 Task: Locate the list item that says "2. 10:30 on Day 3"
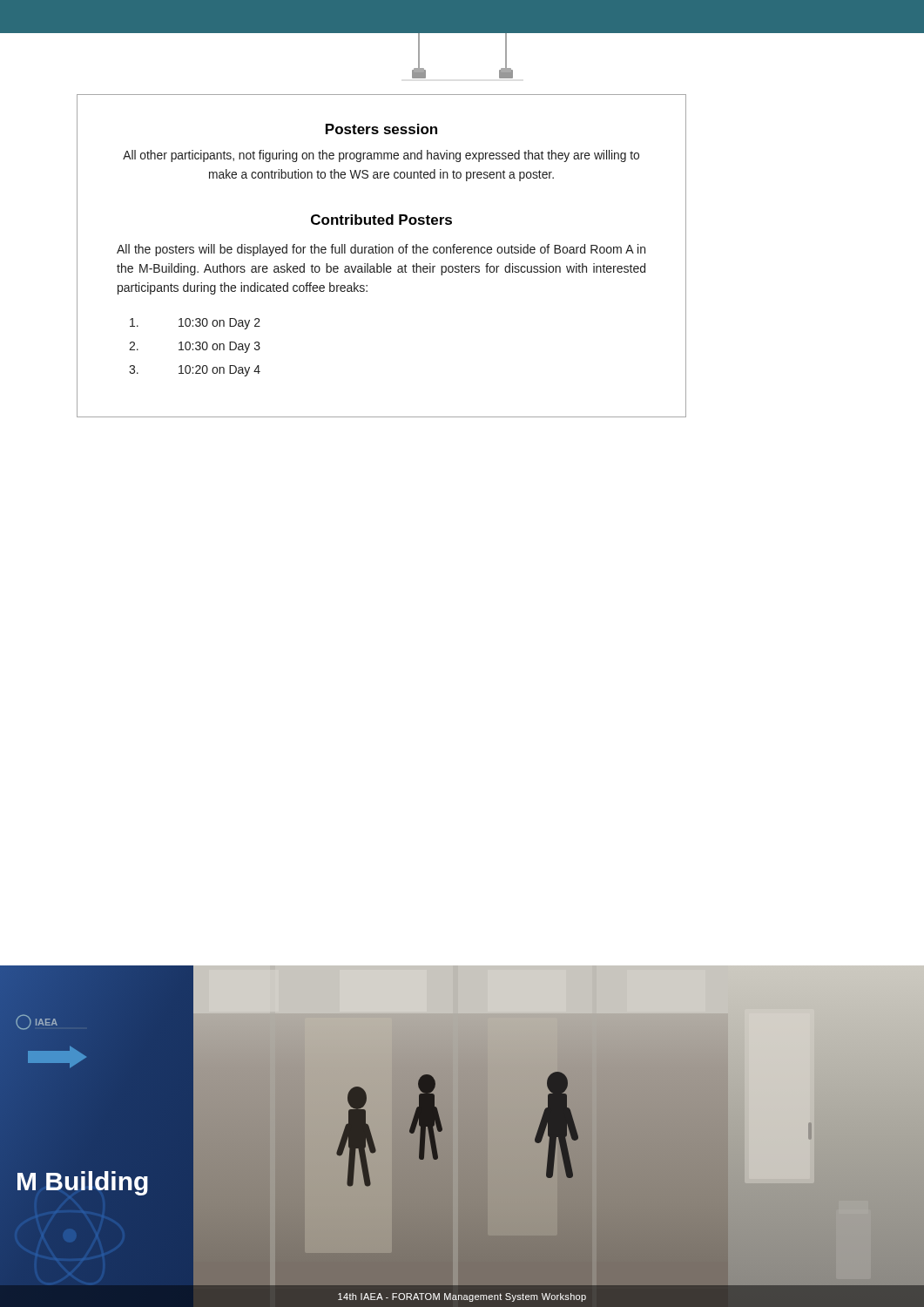pos(195,347)
